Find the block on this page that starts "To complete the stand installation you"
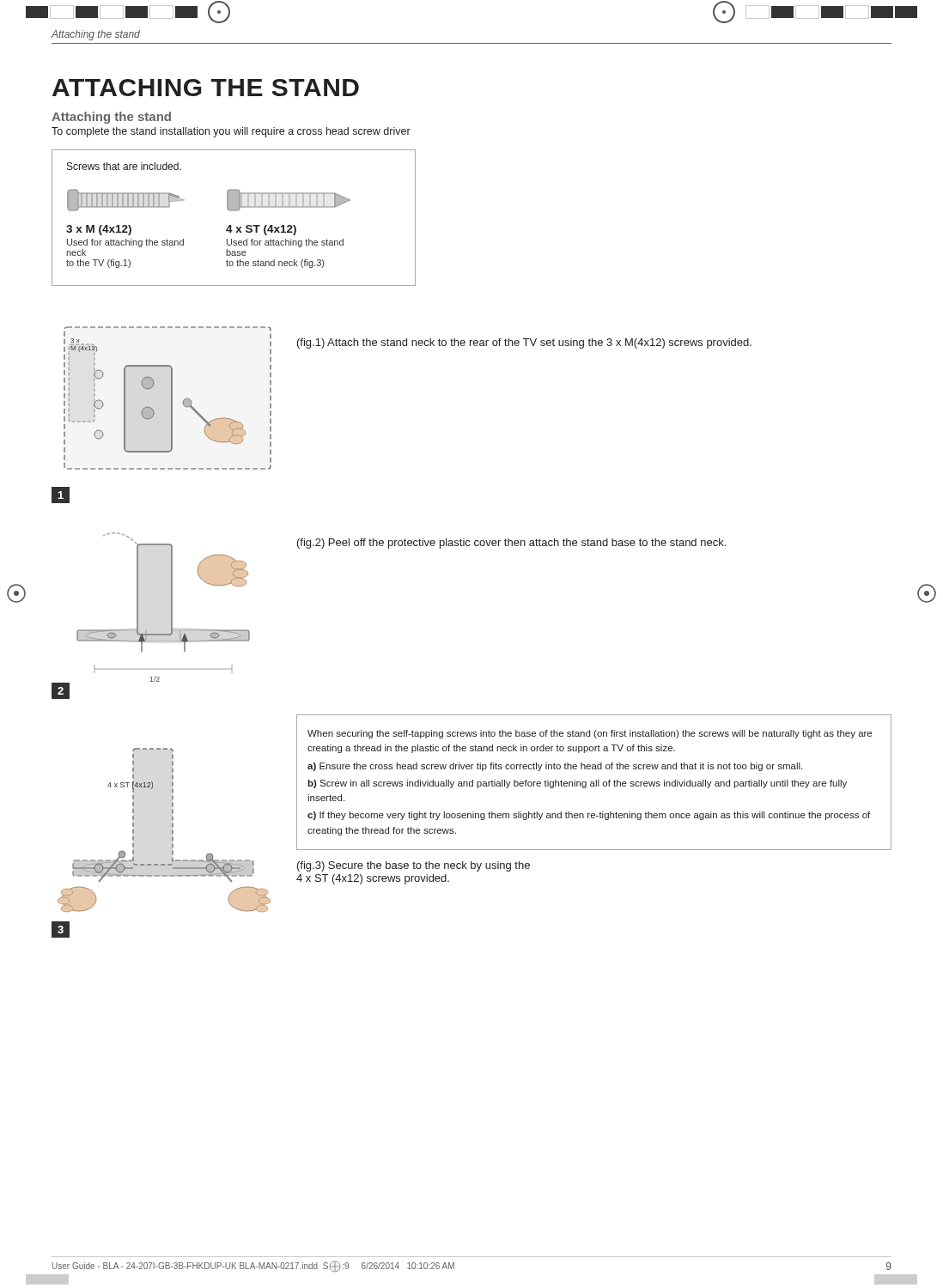 pyautogui.click(x=231, y=131)
